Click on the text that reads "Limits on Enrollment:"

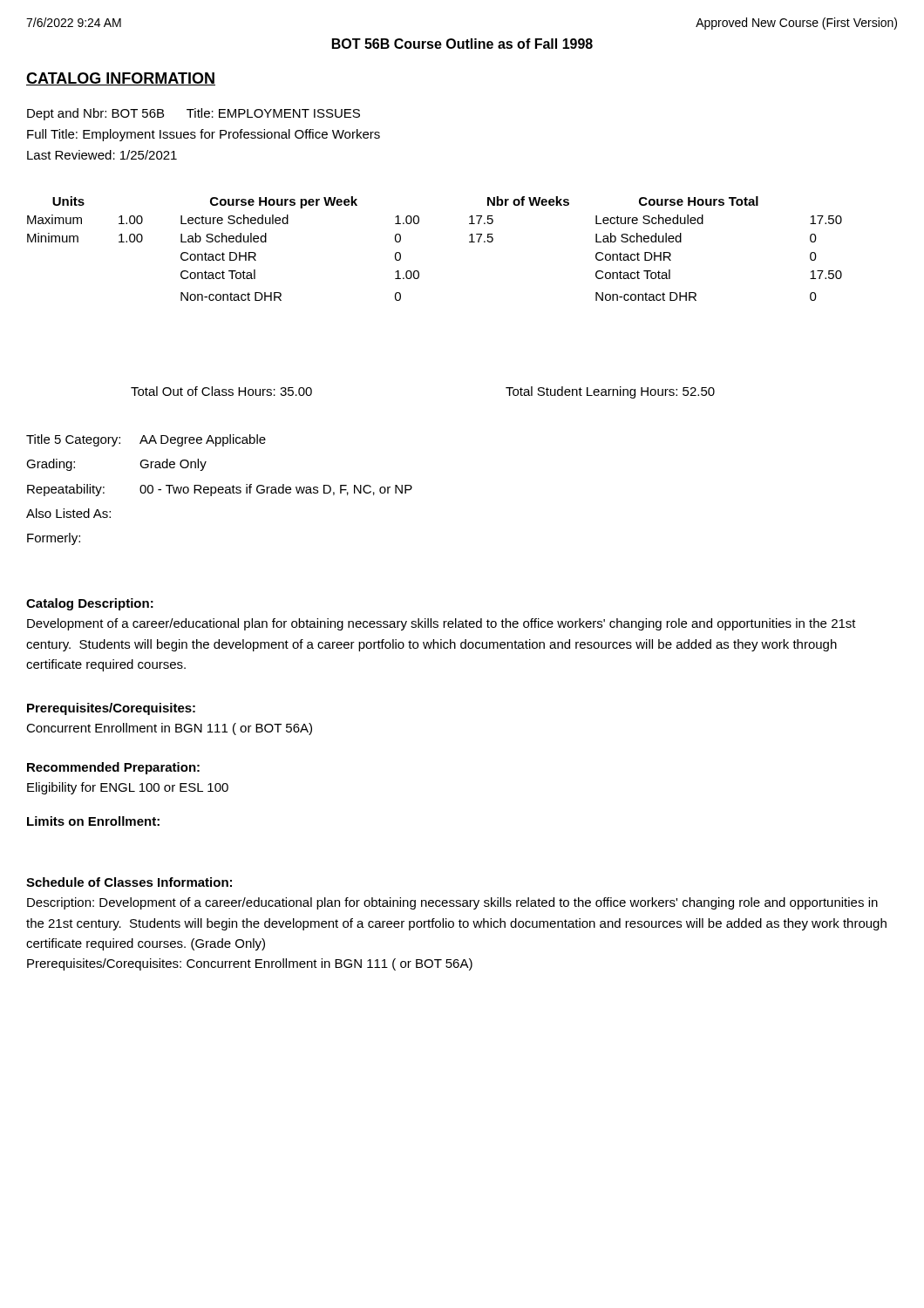[x=93, y=821]
